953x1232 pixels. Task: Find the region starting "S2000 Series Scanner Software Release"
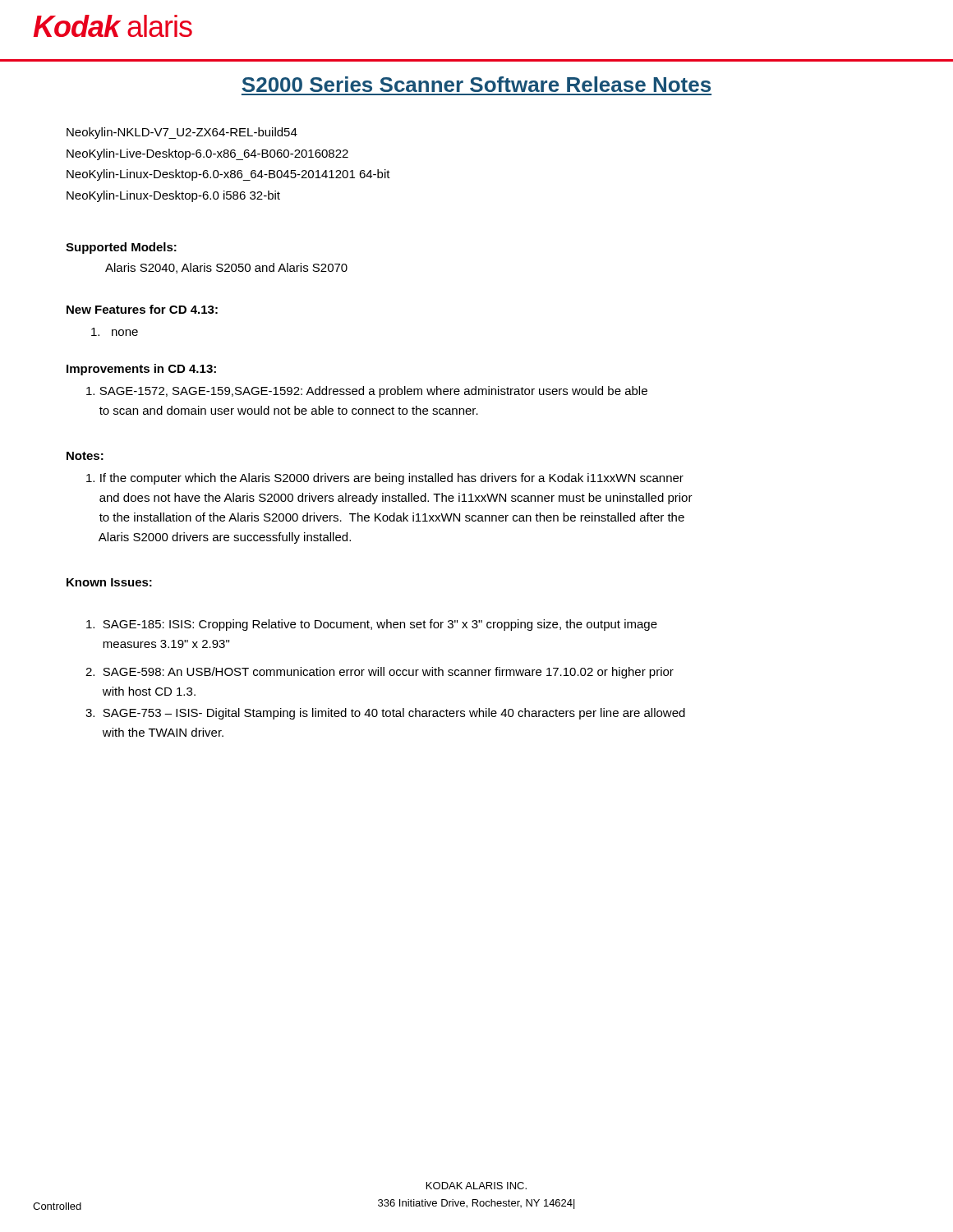476,85
